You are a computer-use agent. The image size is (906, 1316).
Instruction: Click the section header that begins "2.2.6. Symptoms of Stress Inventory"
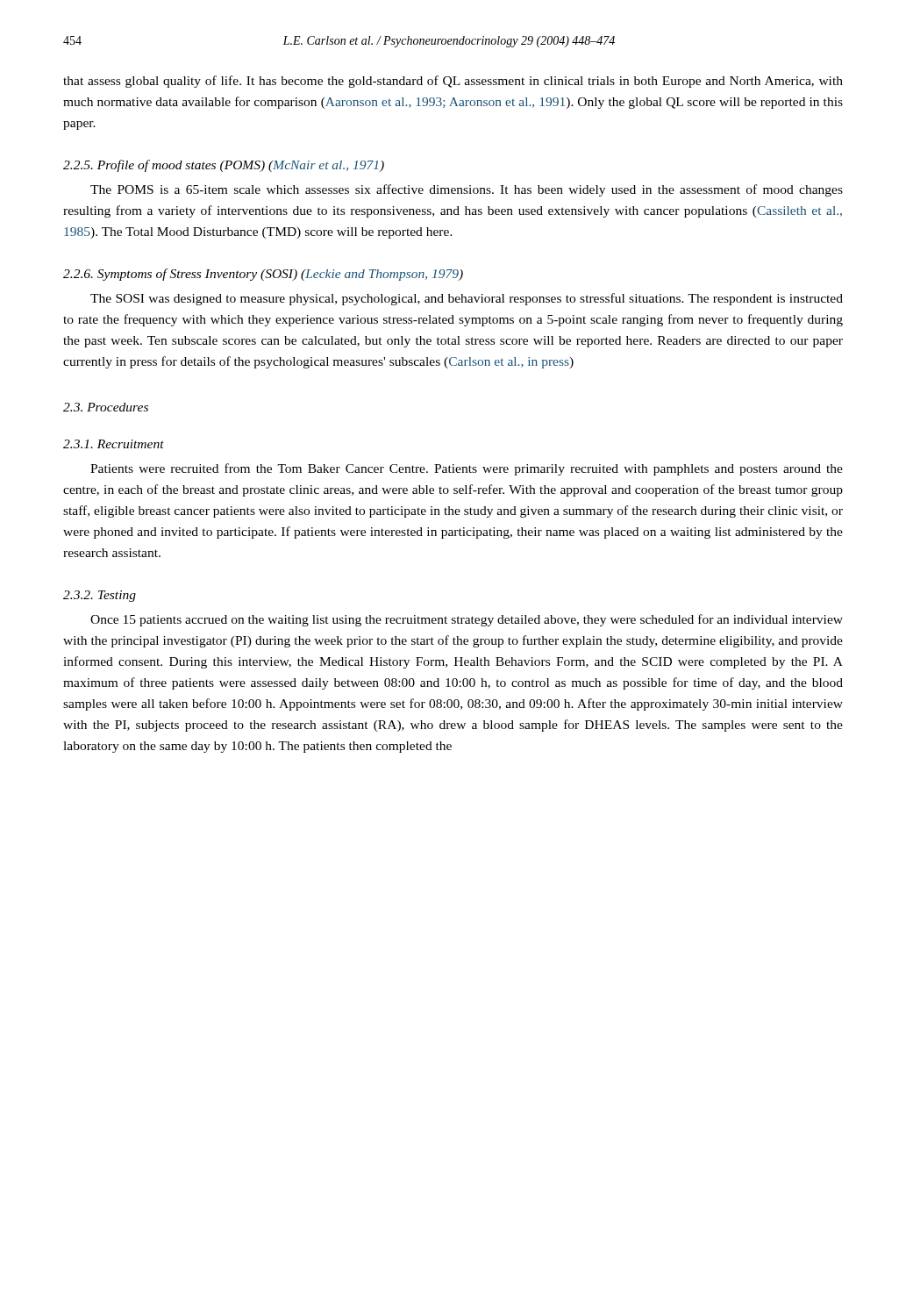[x=263, y=273]
